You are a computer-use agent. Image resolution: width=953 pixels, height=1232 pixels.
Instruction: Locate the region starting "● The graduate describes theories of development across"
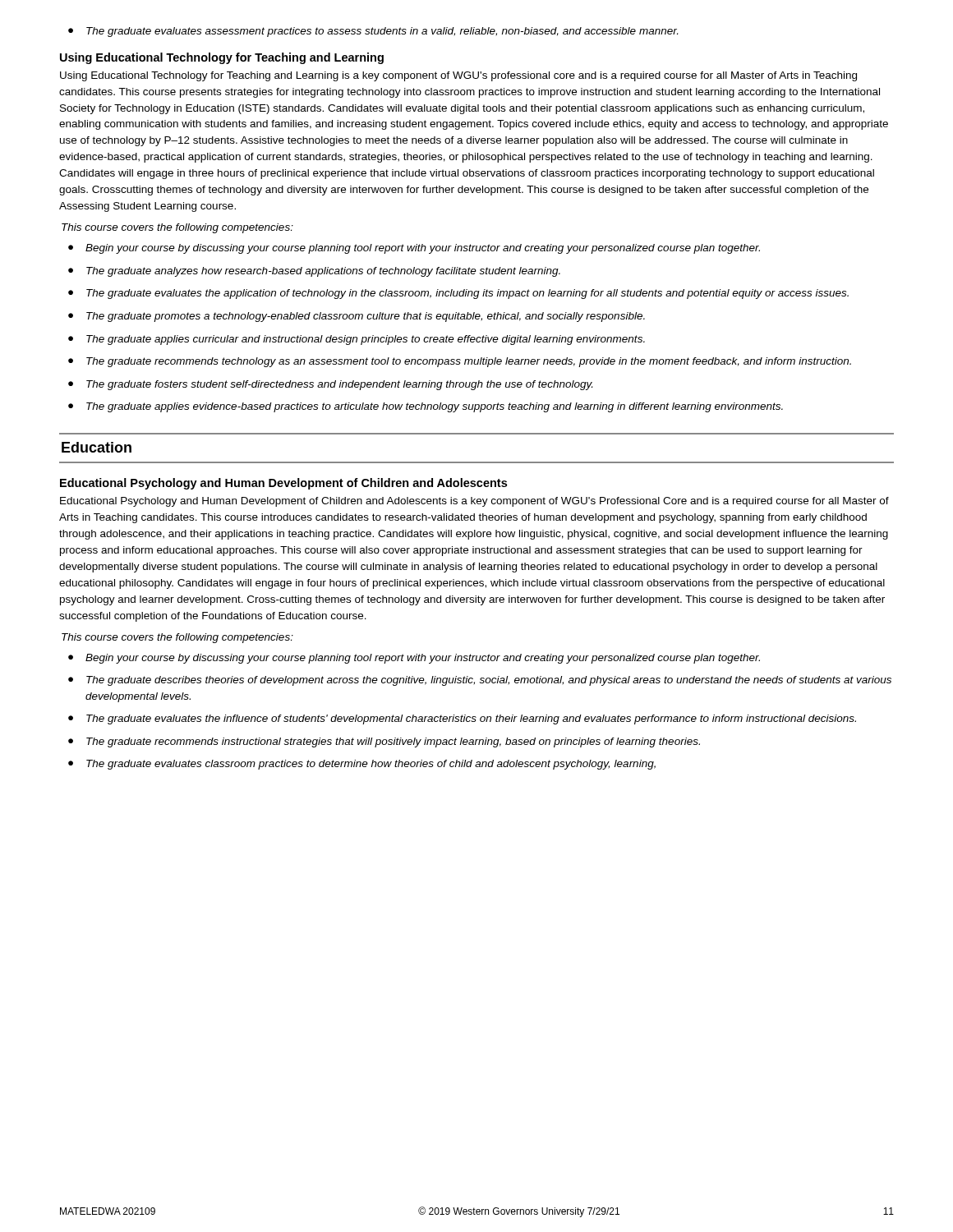(x=481, y=688)
